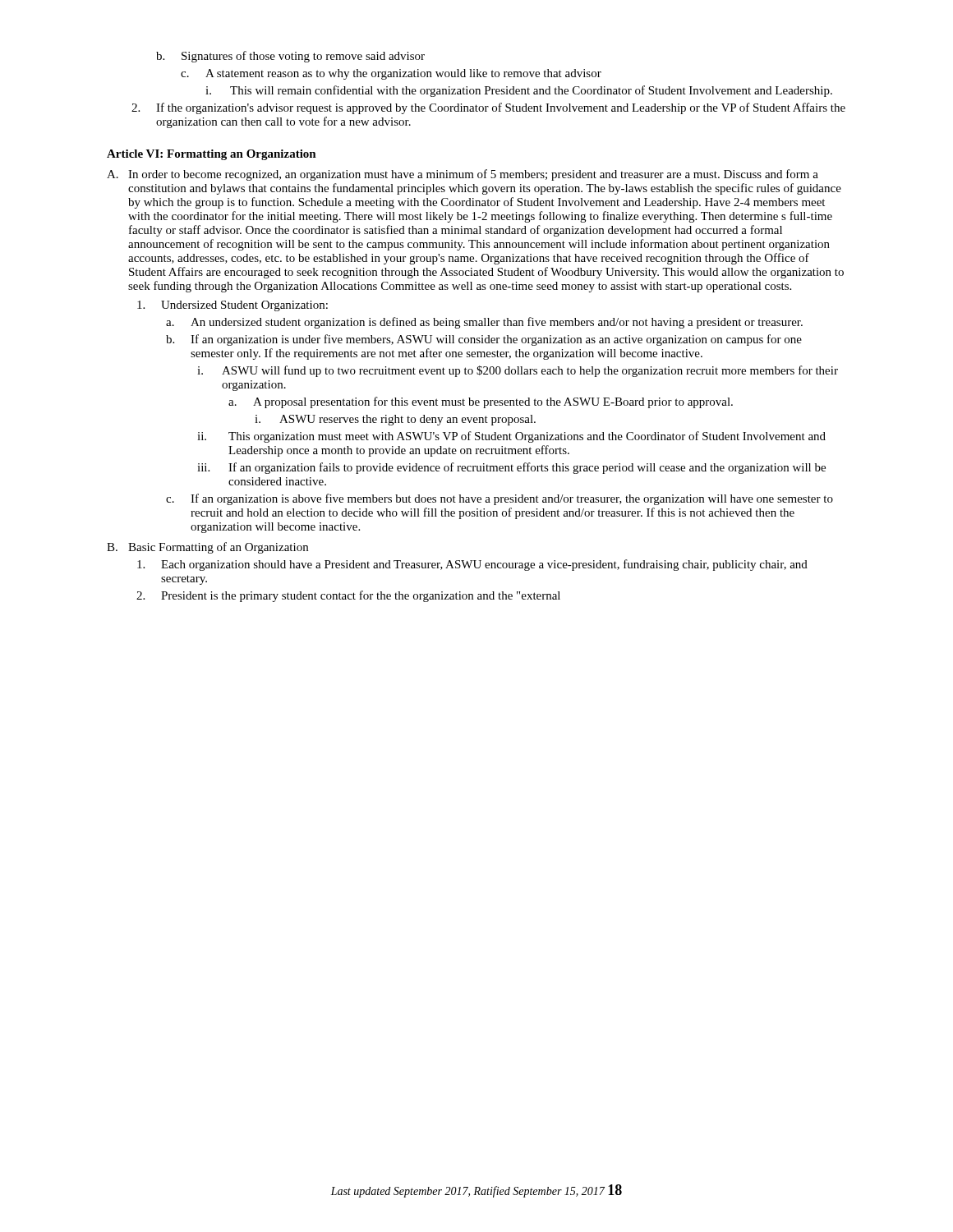
Task: Click the passage that begins "Each organization should have"
Action: [476, 572]
